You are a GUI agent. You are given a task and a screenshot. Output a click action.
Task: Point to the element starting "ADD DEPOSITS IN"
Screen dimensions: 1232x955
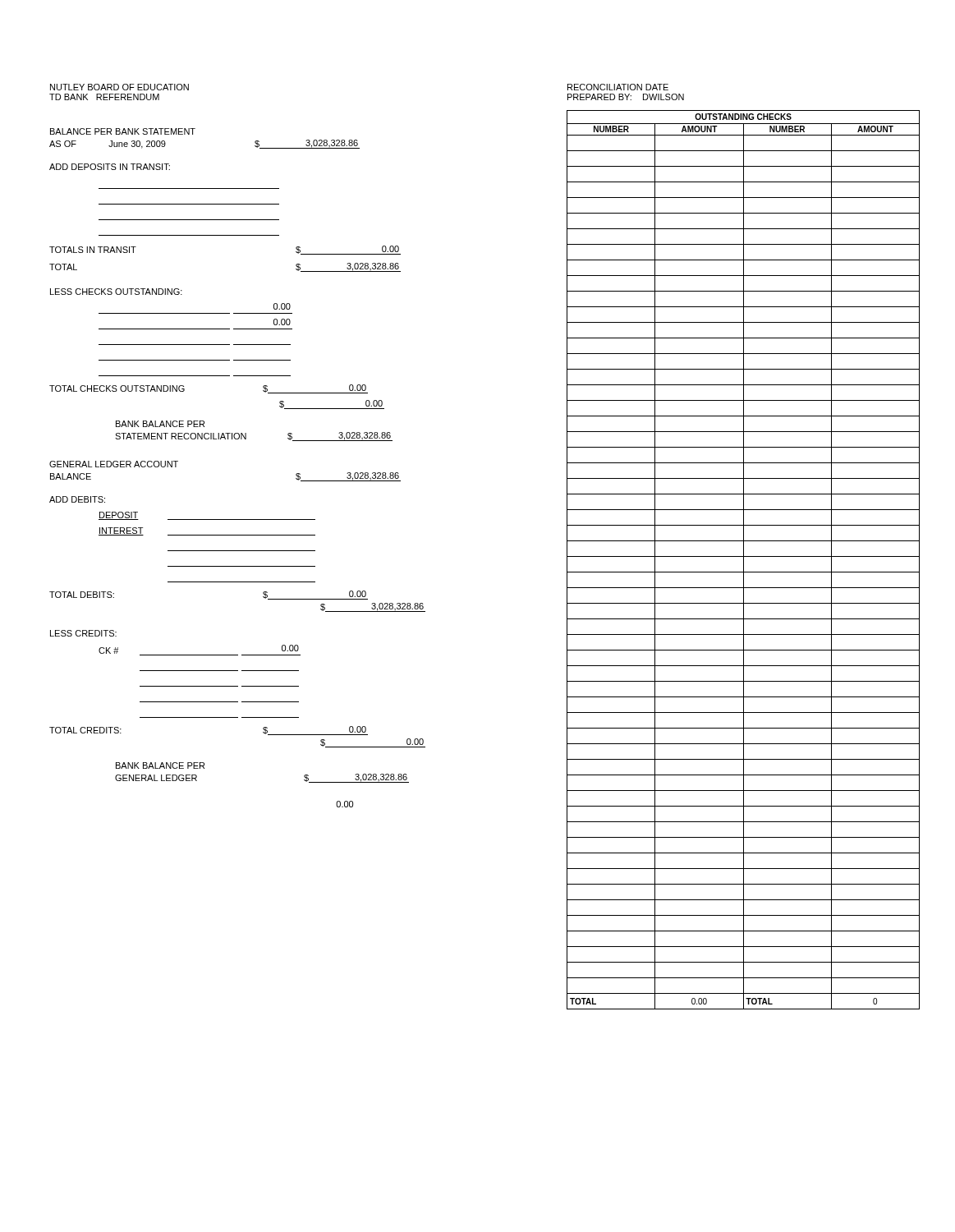[x=110, y=167]
